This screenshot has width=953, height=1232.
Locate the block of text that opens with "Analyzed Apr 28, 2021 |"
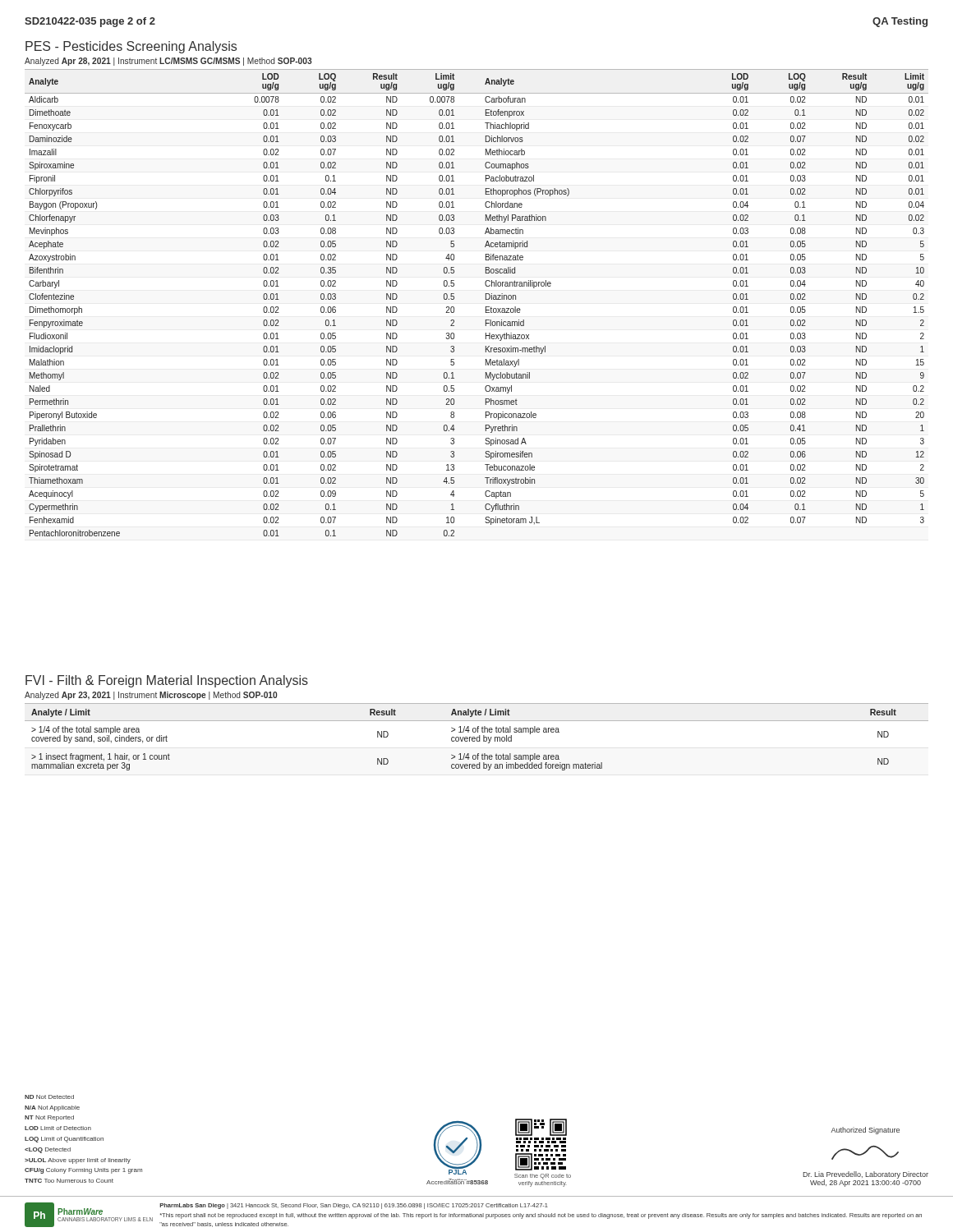pos(168,61)
